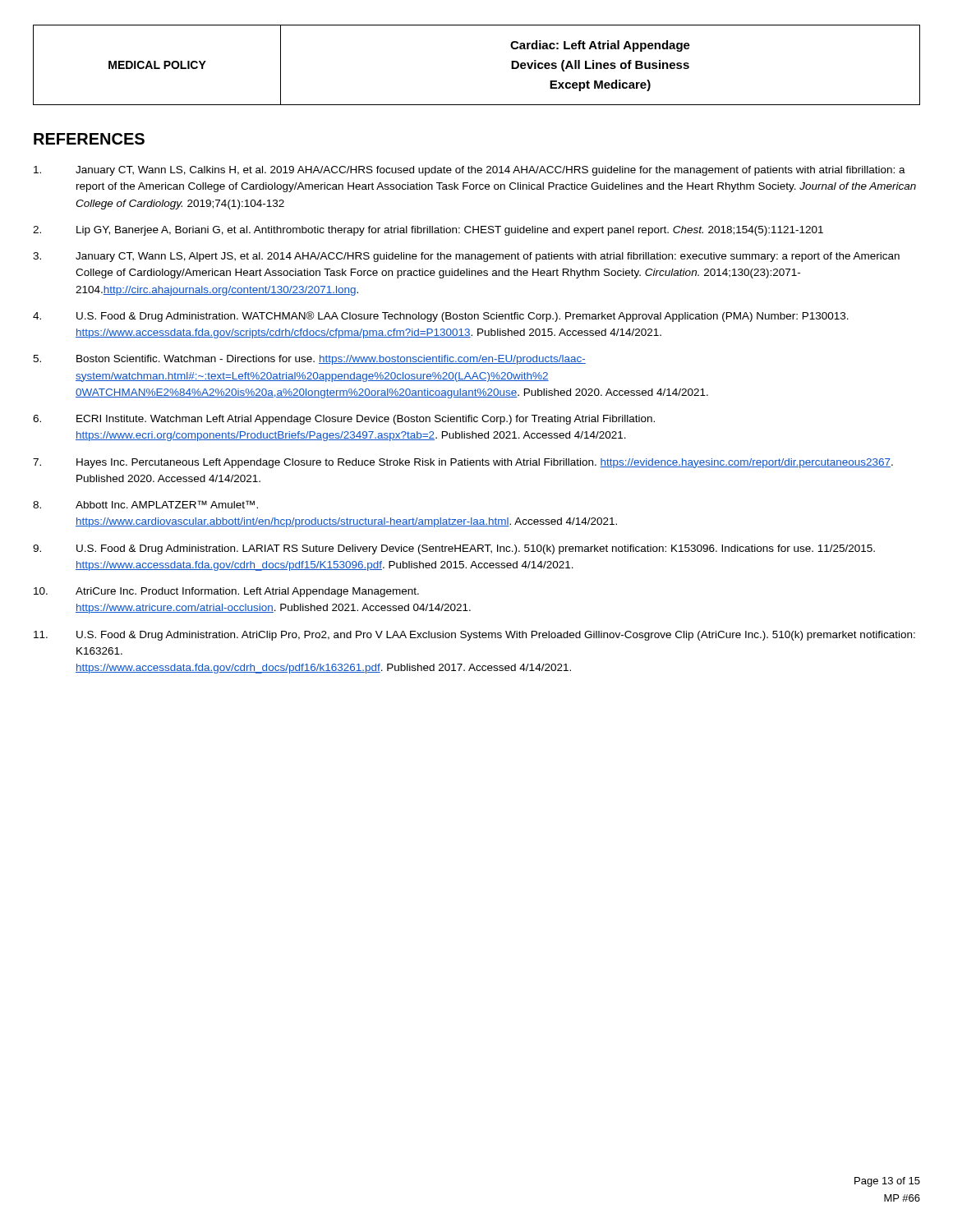Image resolution: width=953 pixels, height=1232 pixels.
Task: Select the list item with the text "4. U.S. Food"
Action: click(x=476, y=324)
